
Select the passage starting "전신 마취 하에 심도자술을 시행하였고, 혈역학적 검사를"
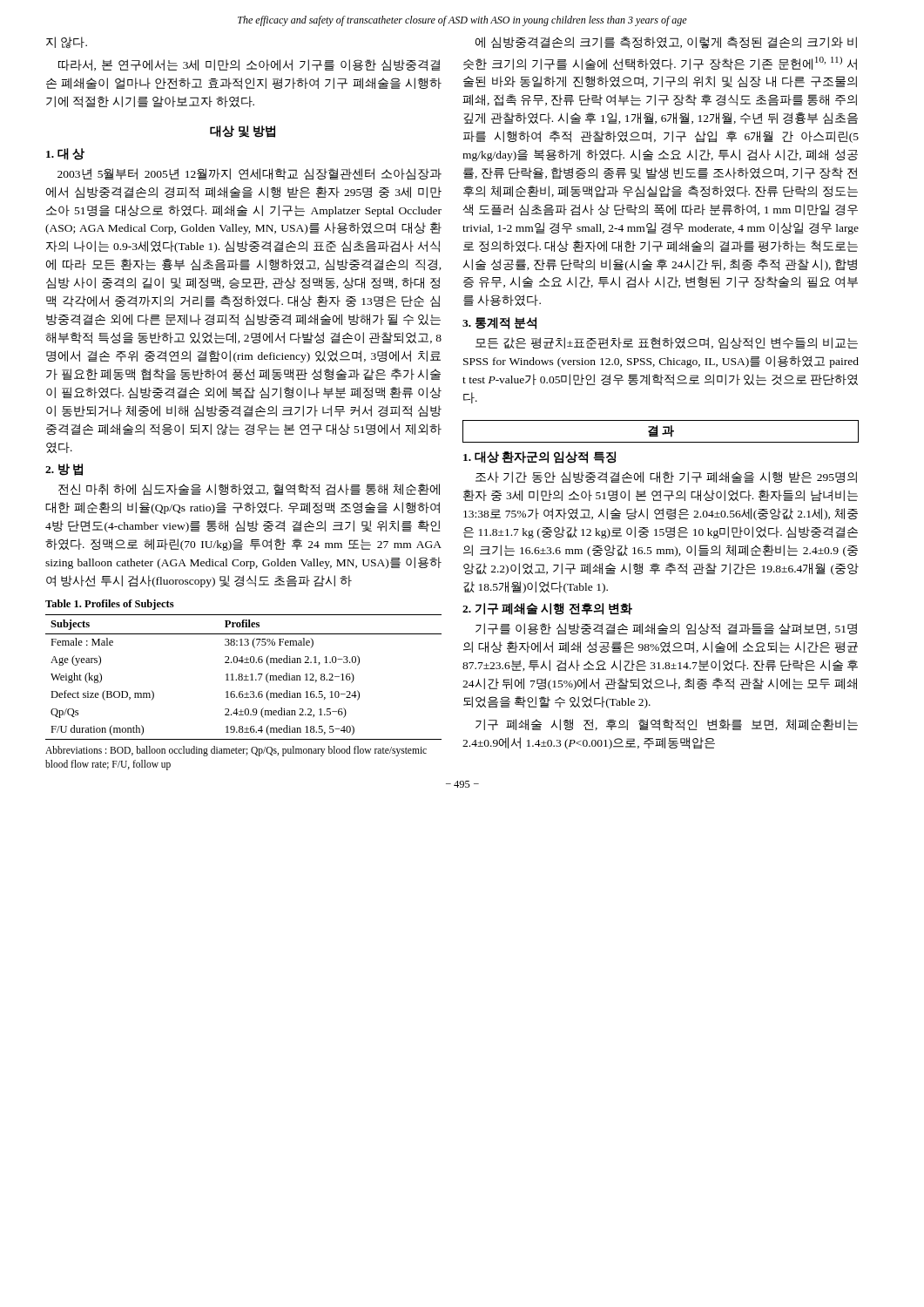pyautogui.click(x=243, y=535)
